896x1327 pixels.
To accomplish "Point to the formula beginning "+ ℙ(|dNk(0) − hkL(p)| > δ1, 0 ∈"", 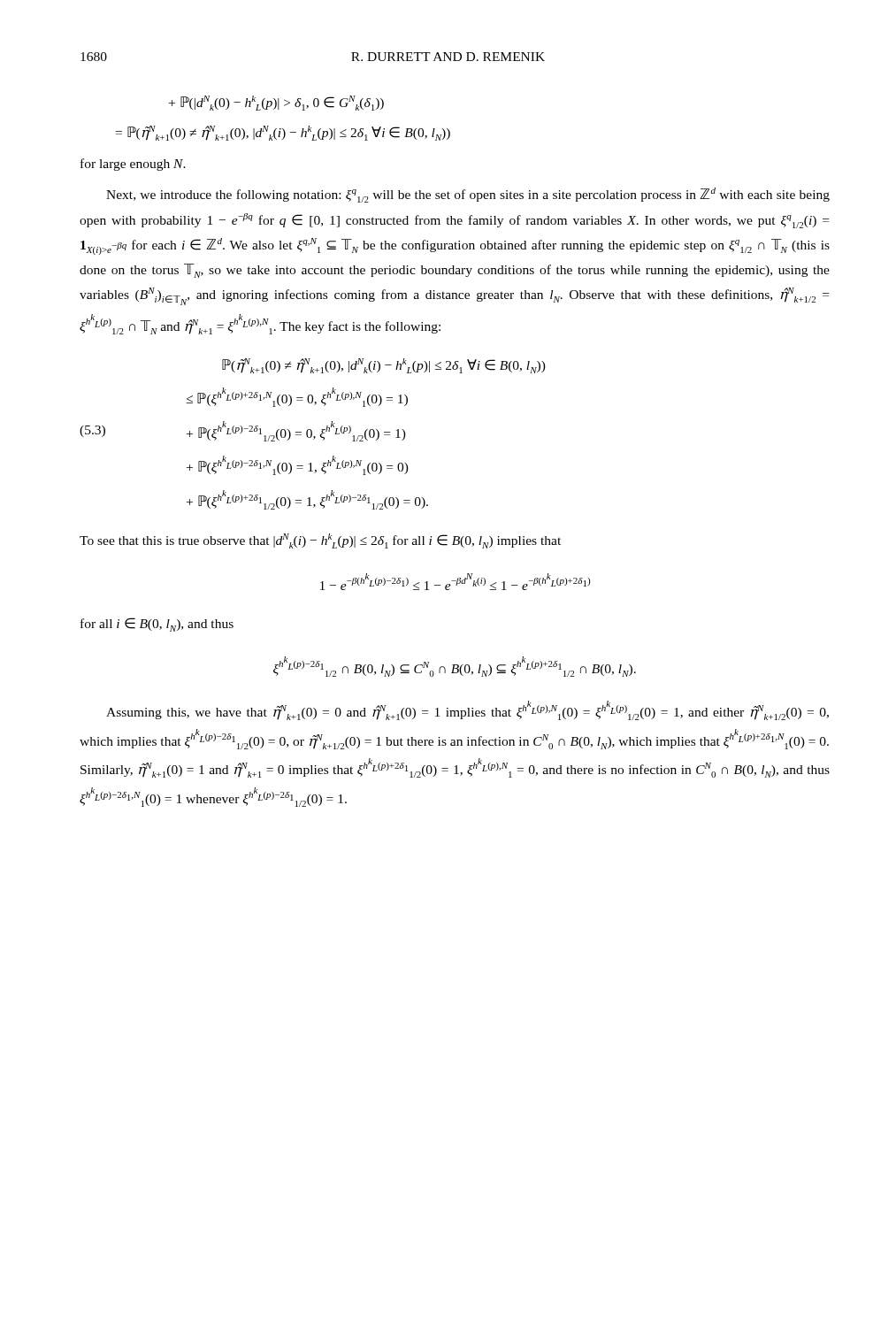I will [x=276, y=103].
